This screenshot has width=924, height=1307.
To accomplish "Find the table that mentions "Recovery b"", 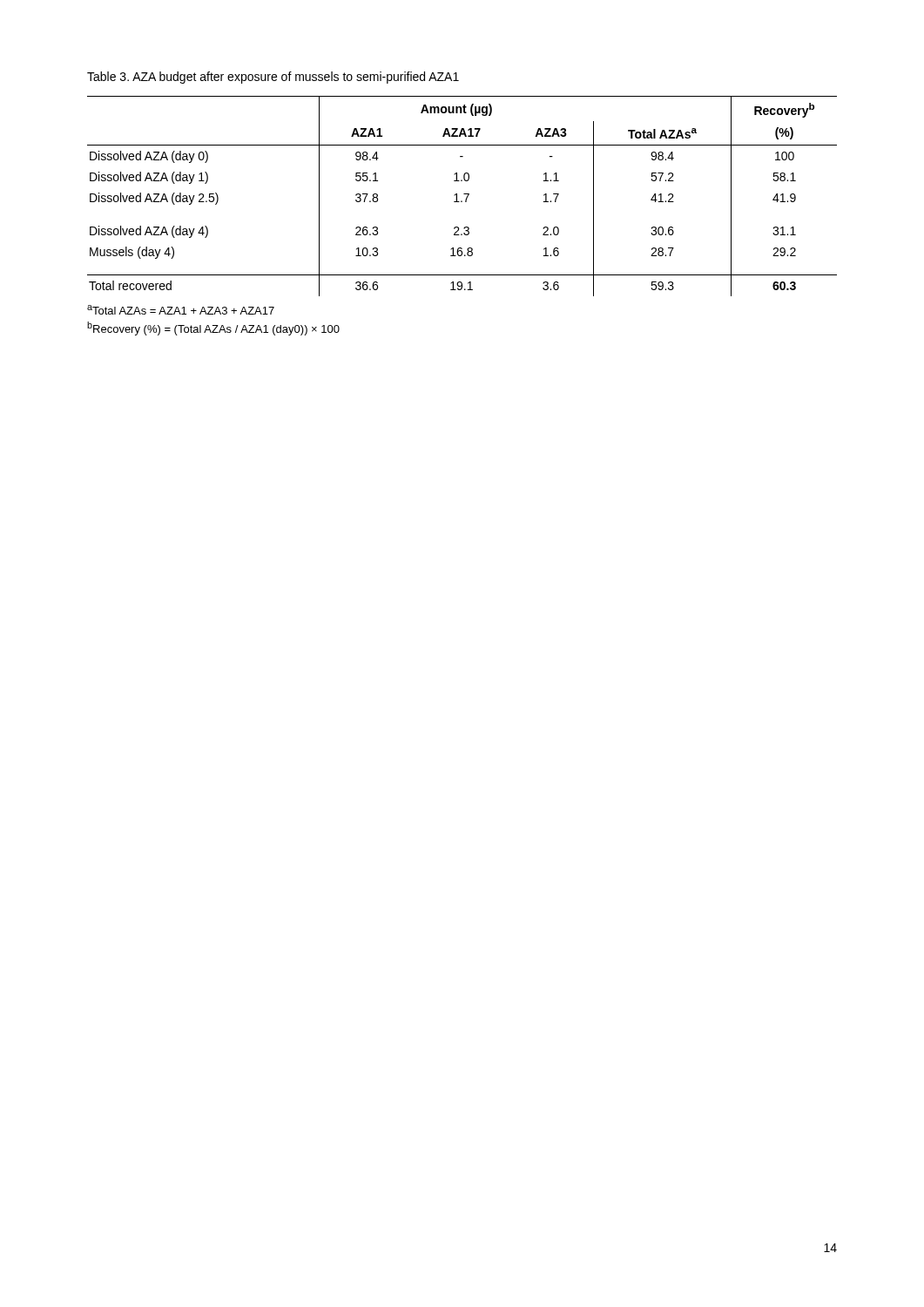I will point(462,196).
